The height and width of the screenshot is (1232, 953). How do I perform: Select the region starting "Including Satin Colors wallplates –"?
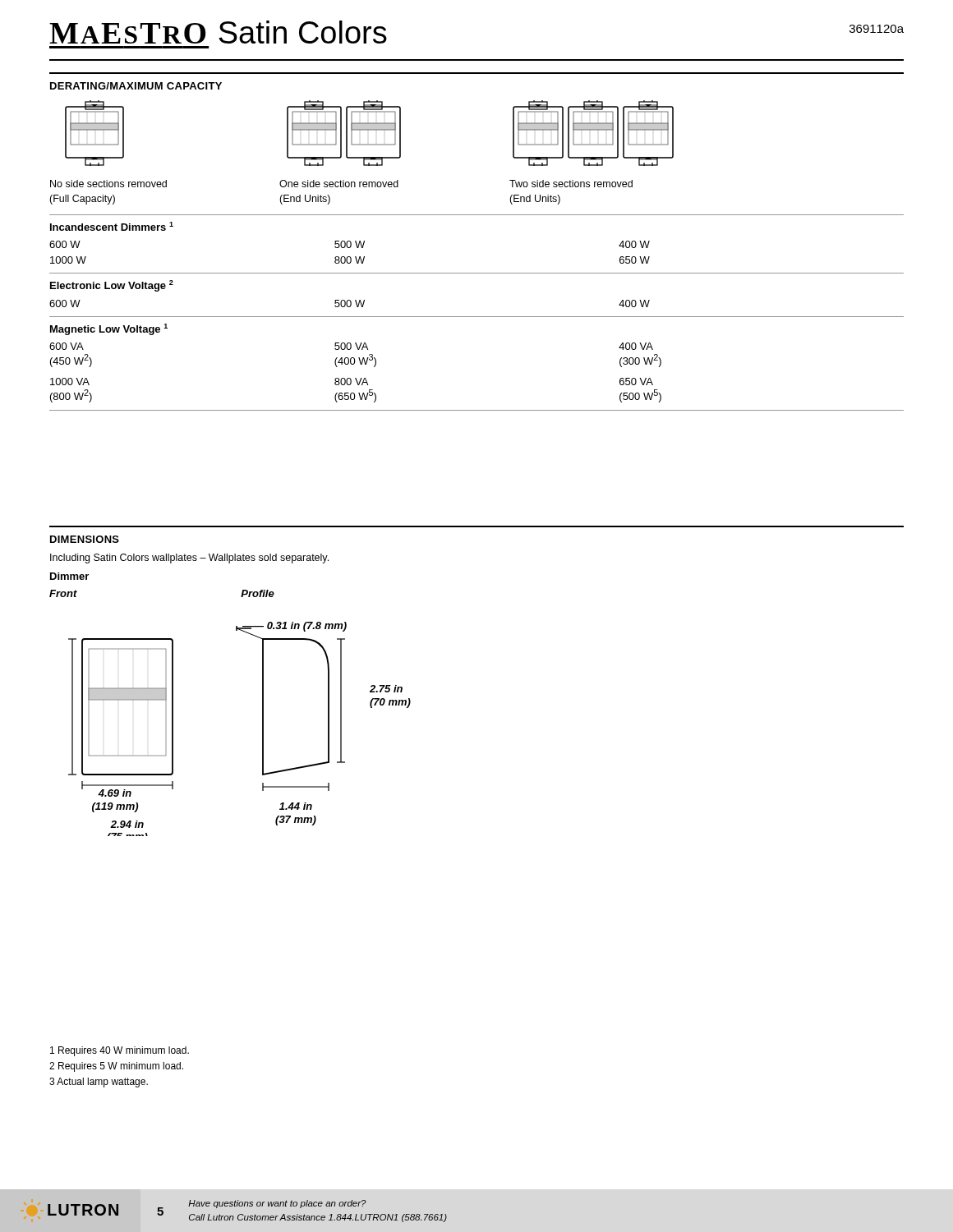189,558
